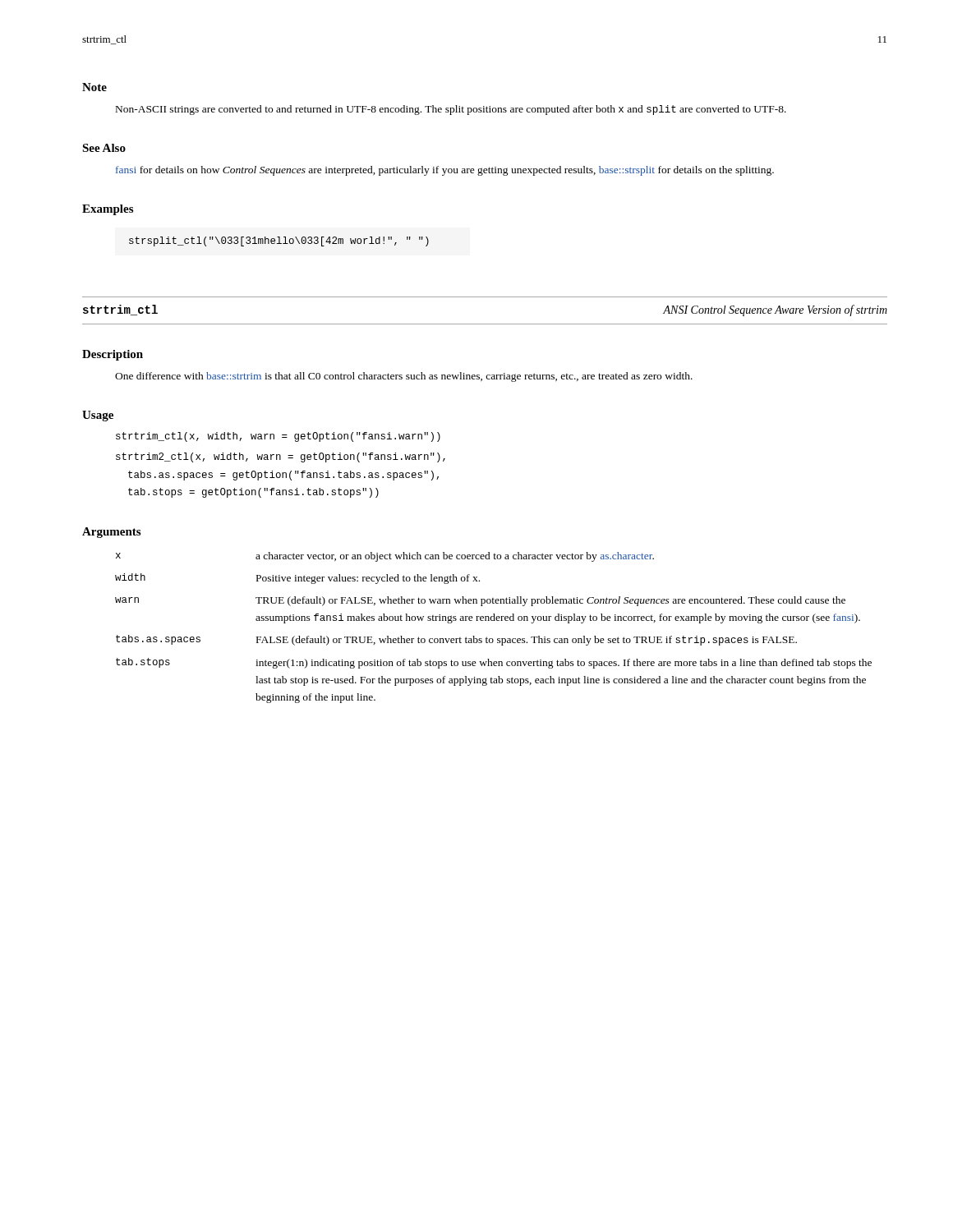953x1232 pixels.
Task: Where does it say "See Also"?
Action: pos(104,148)
